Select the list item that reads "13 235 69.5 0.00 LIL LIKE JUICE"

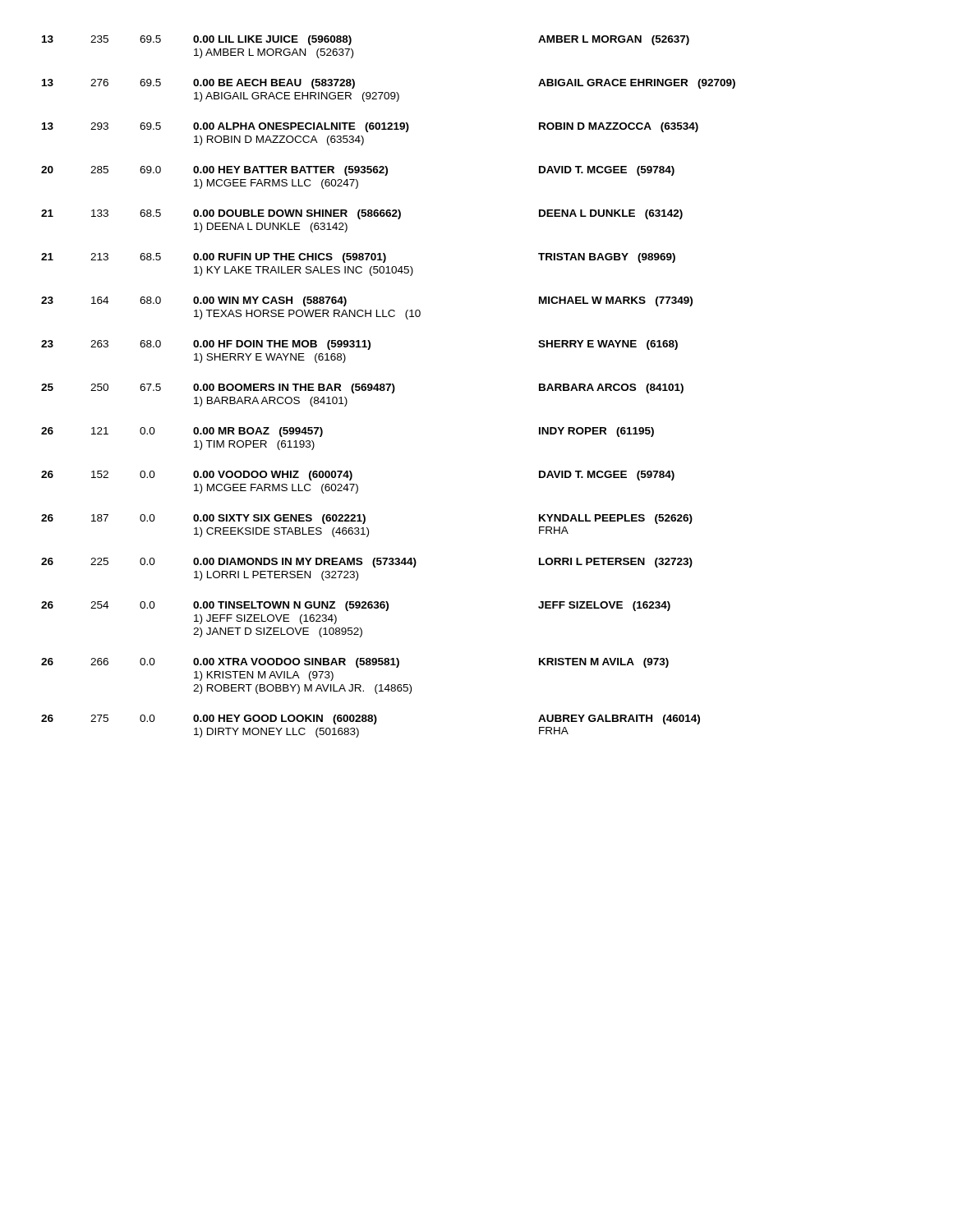149,40
